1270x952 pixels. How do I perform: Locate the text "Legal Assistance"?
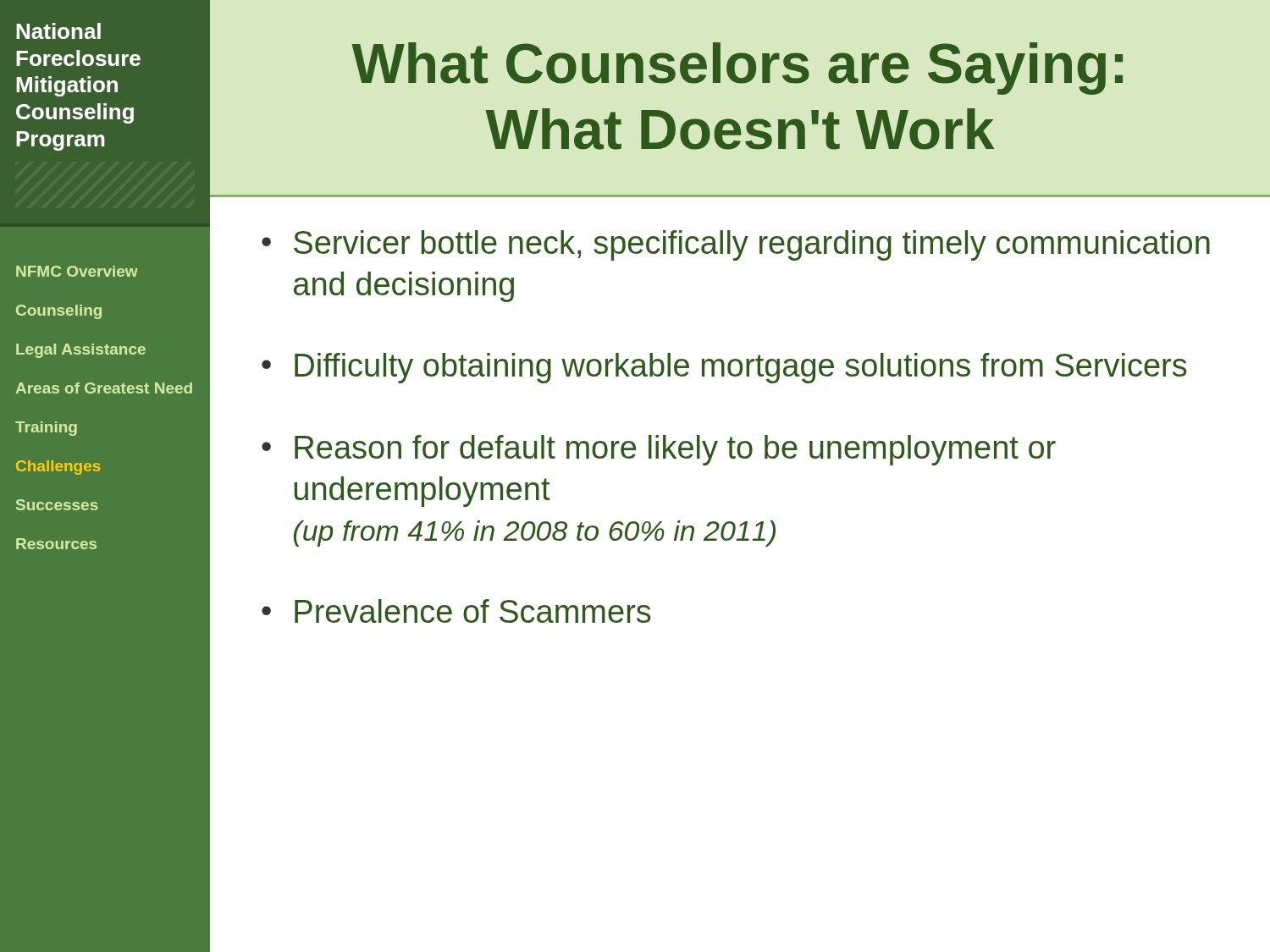click(81, 349)
